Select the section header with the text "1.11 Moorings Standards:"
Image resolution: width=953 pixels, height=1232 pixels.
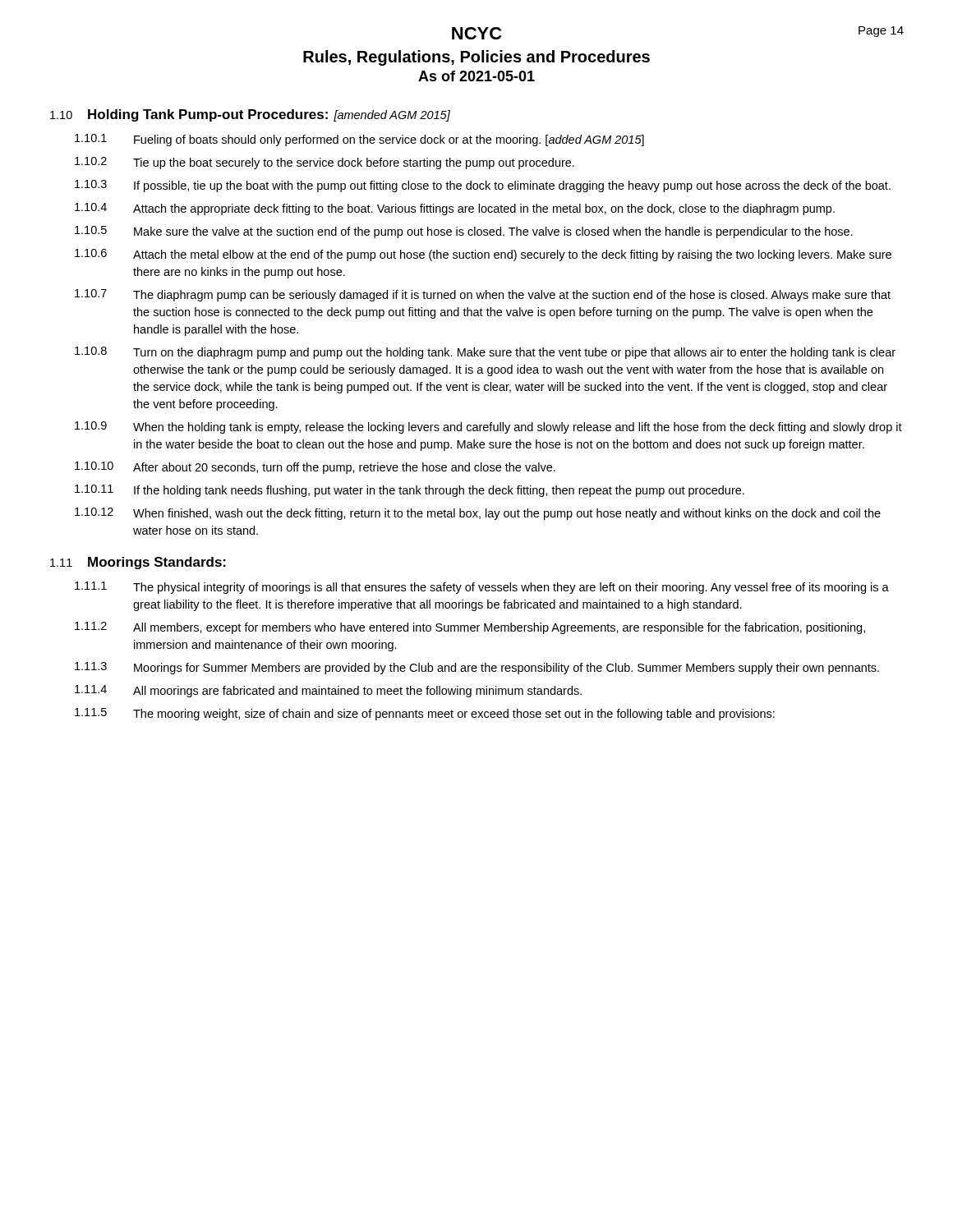(x=138, y=563)
